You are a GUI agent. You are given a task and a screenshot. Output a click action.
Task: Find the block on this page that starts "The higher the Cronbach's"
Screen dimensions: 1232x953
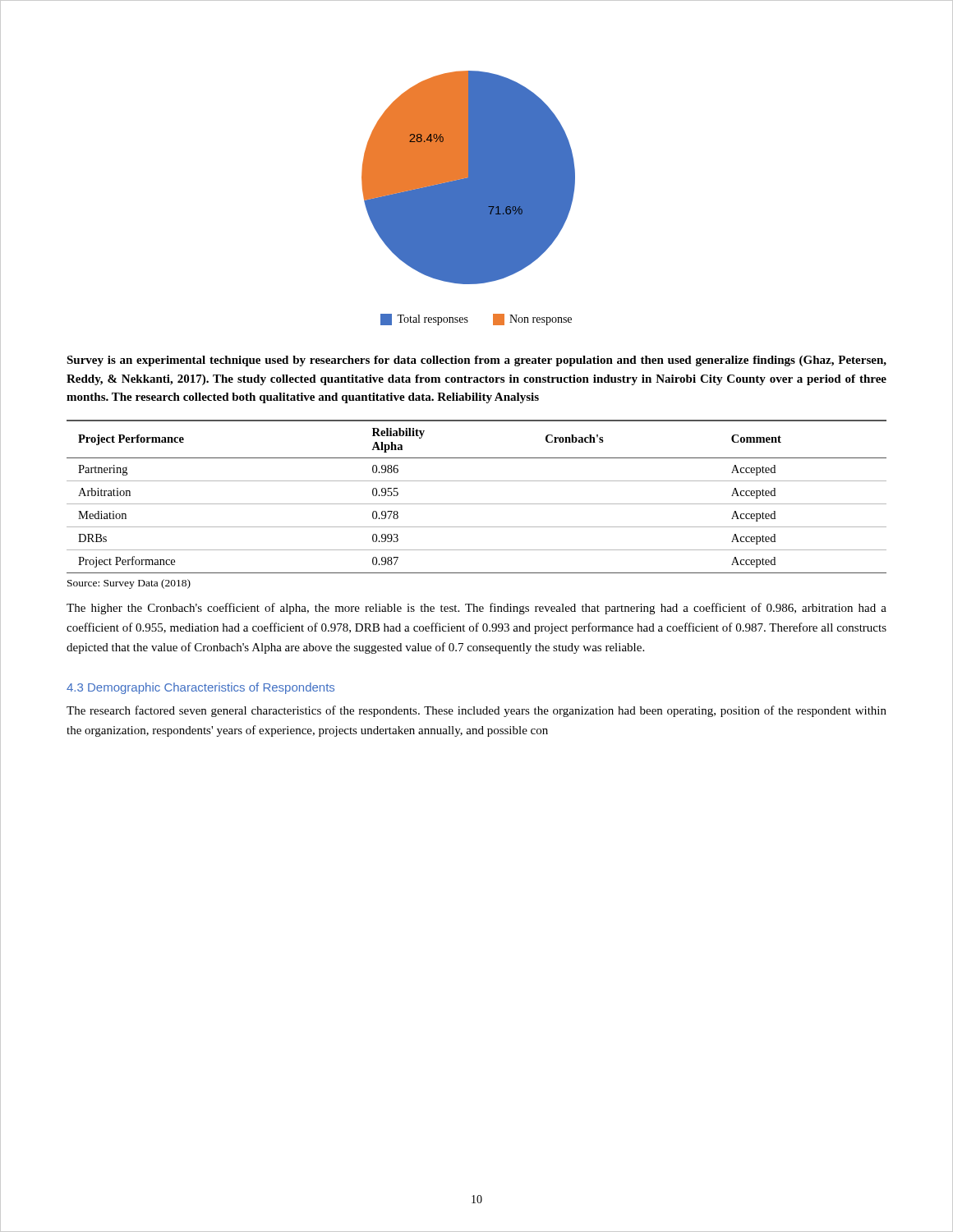pyautogui.click(x=476, y=627)
